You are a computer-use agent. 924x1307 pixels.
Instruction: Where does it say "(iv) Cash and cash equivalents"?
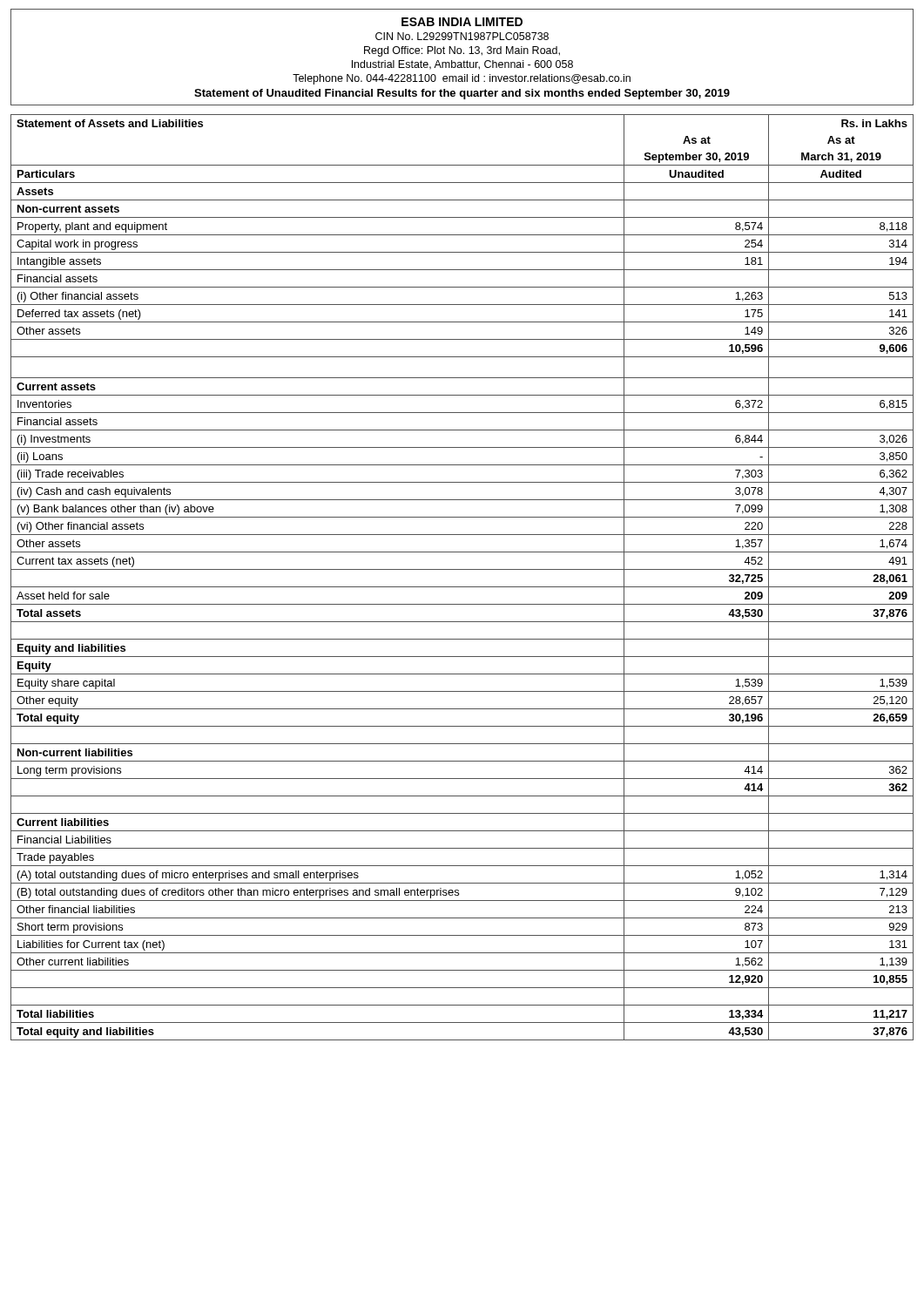pyautogui.click(x=94, y=491)
